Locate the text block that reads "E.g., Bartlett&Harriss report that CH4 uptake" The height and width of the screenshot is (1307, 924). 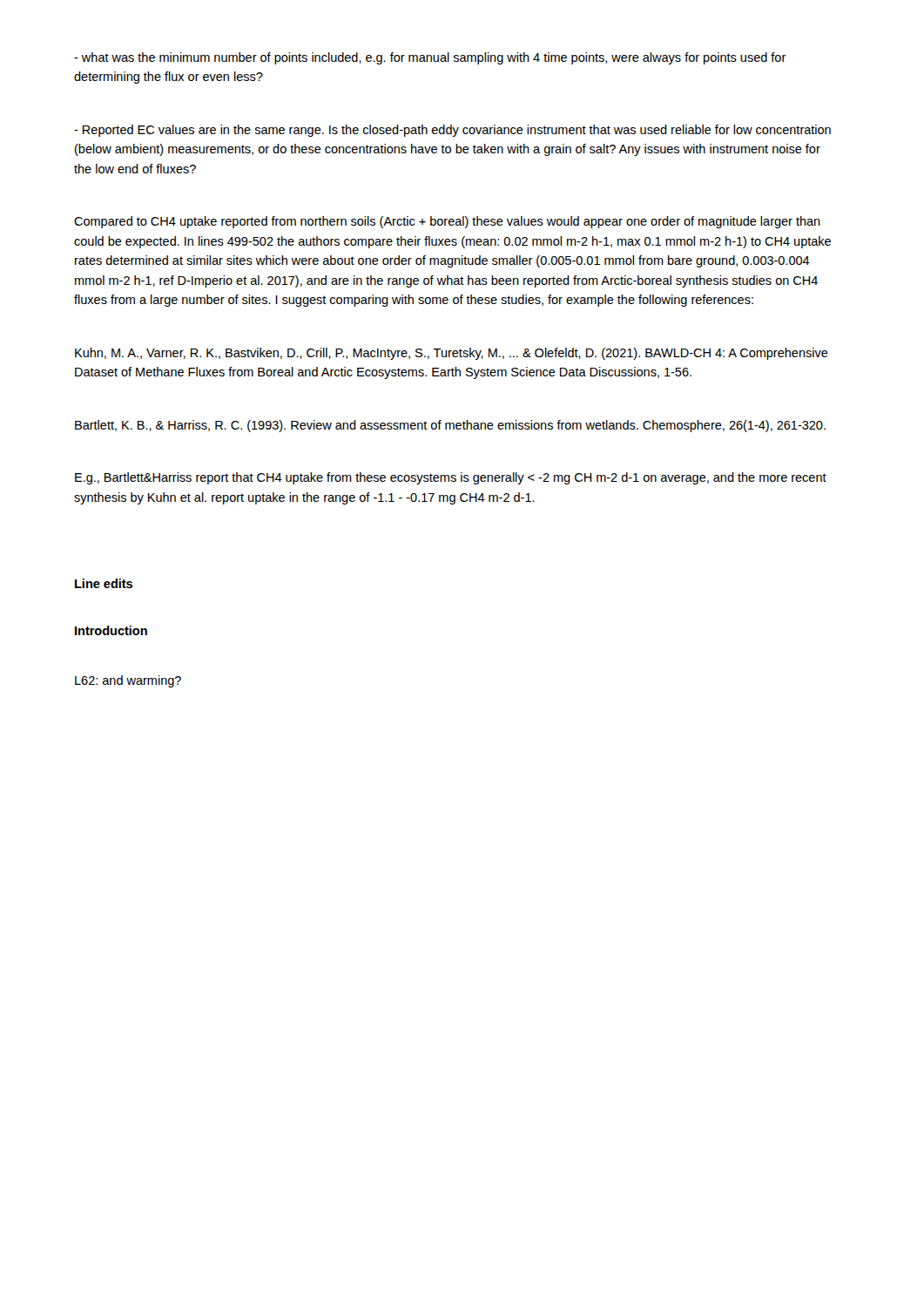pyautogui.click(x=450, y=487)
